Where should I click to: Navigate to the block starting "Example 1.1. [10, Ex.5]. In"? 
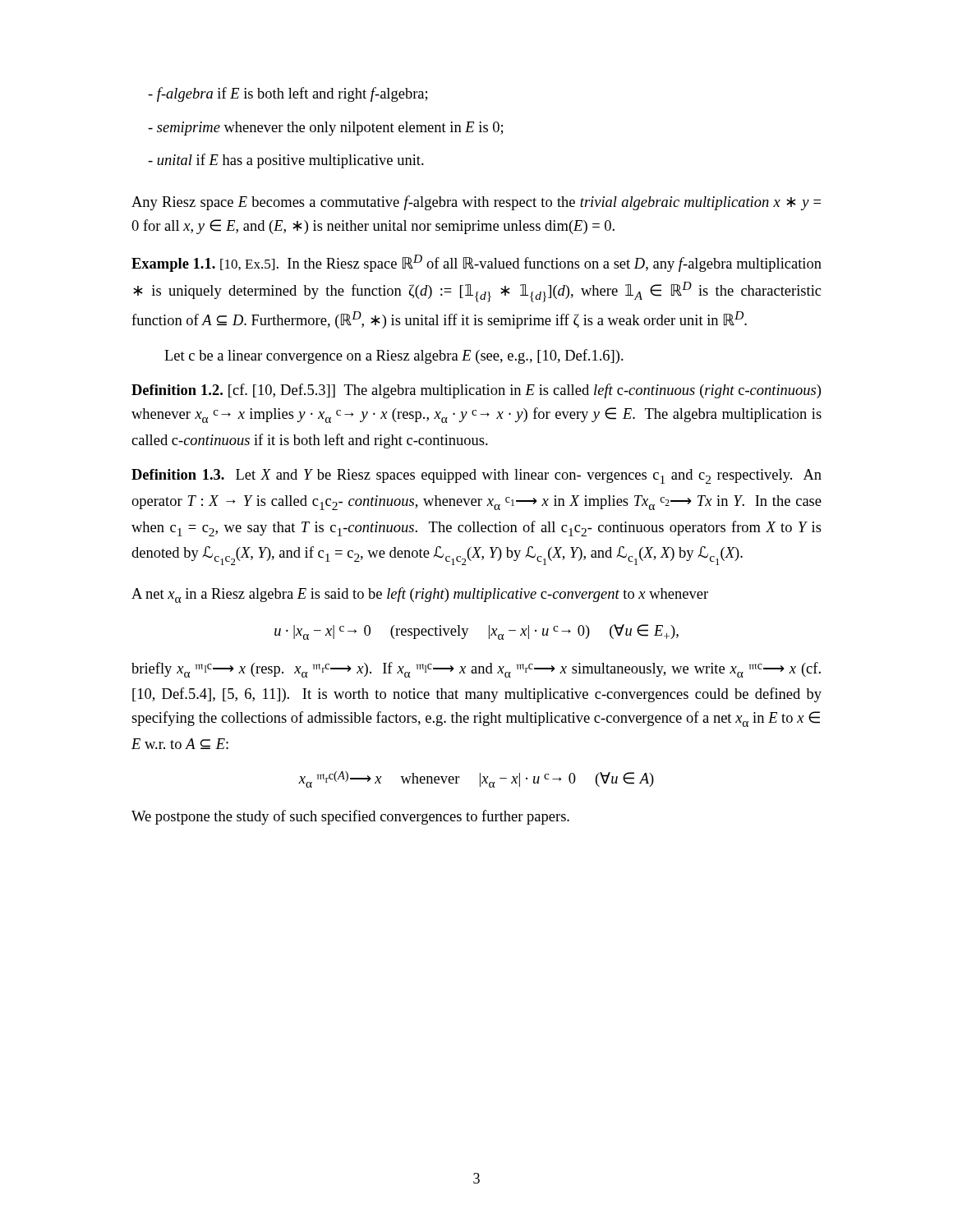click(476, 290)
